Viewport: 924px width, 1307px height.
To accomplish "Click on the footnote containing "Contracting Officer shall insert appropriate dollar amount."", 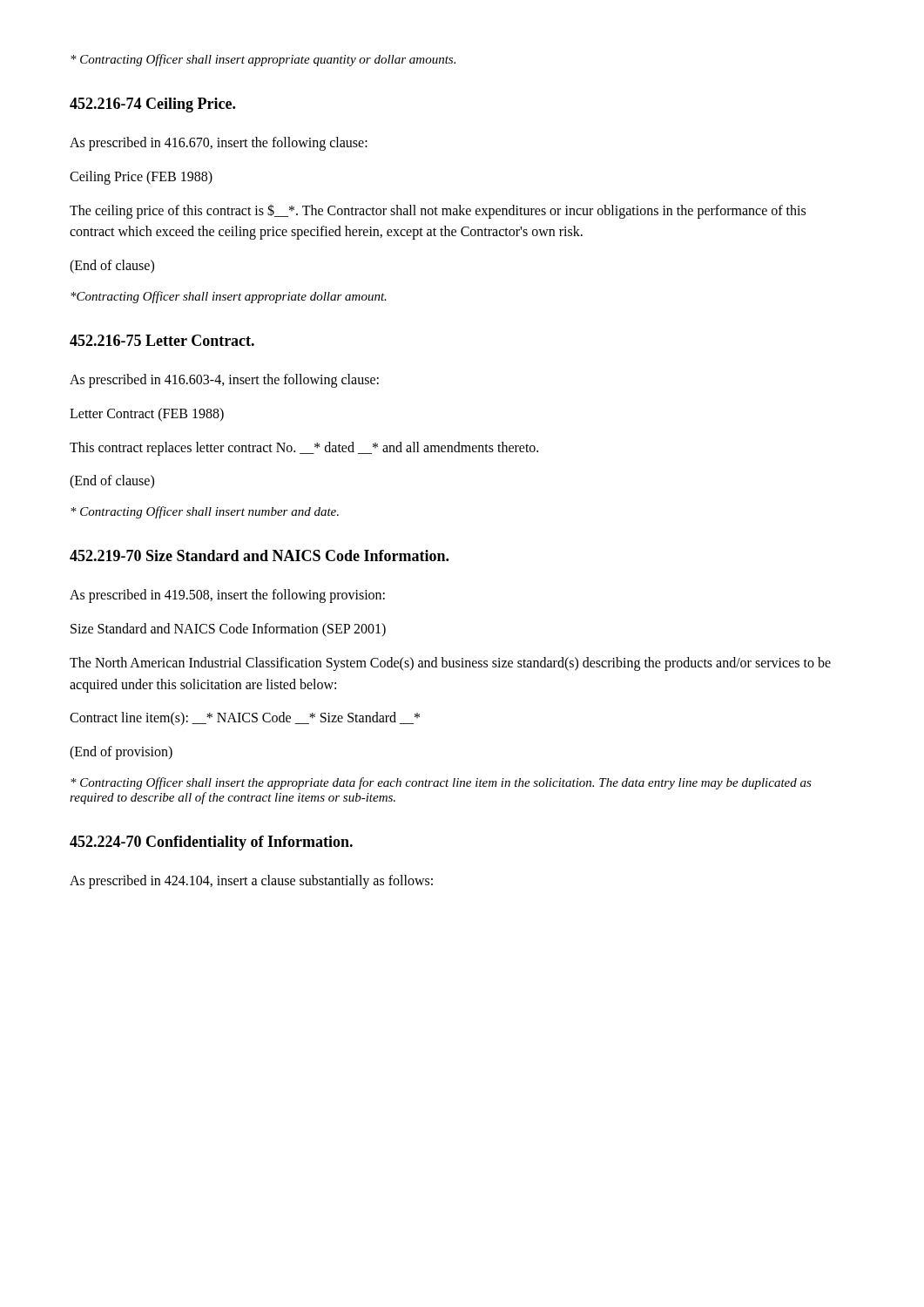I will coord(229,296).
